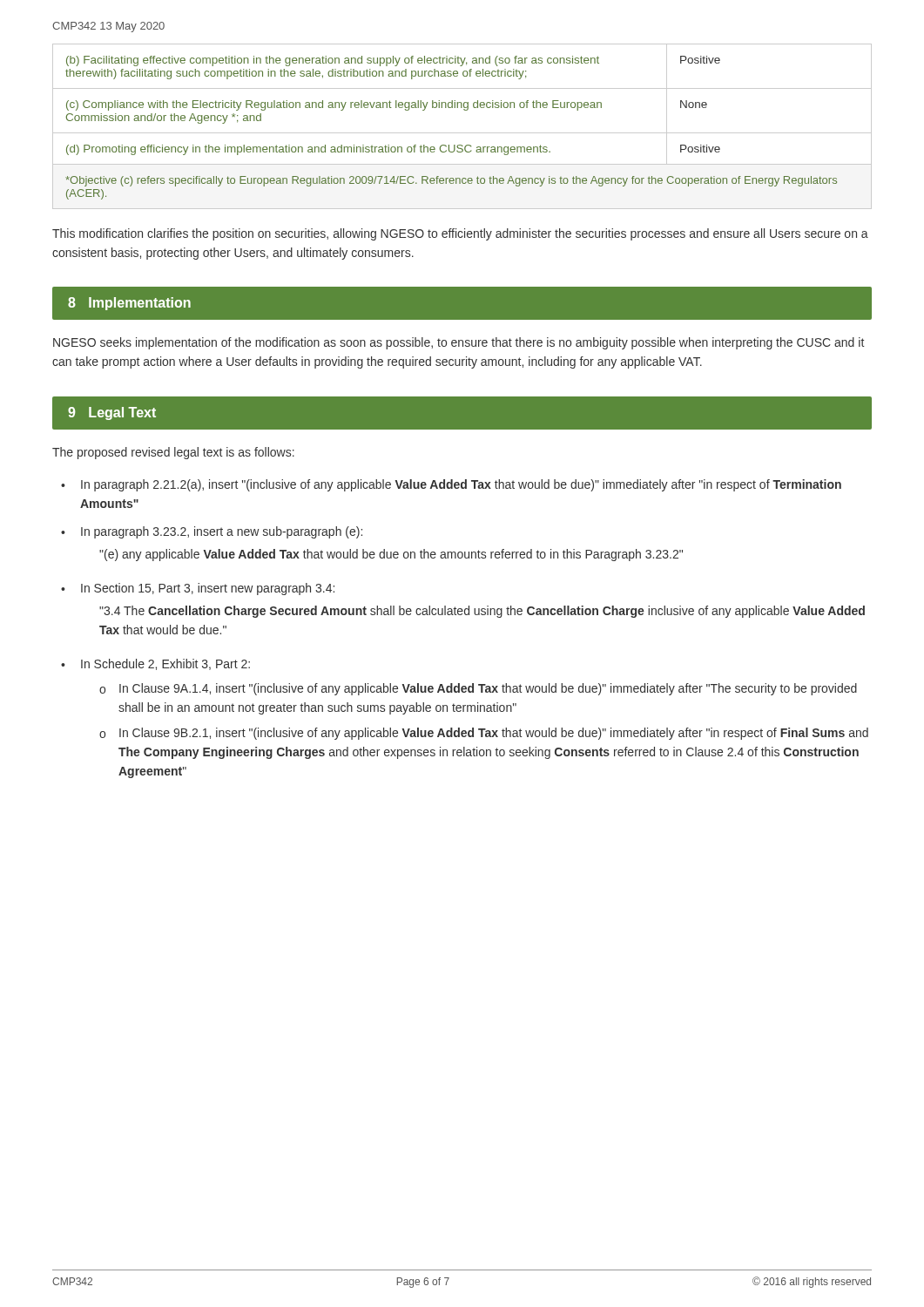Where is the passage that starts "• In Section"?
The height and width of the screenshot is (1307, 924).
pos(466,613)
